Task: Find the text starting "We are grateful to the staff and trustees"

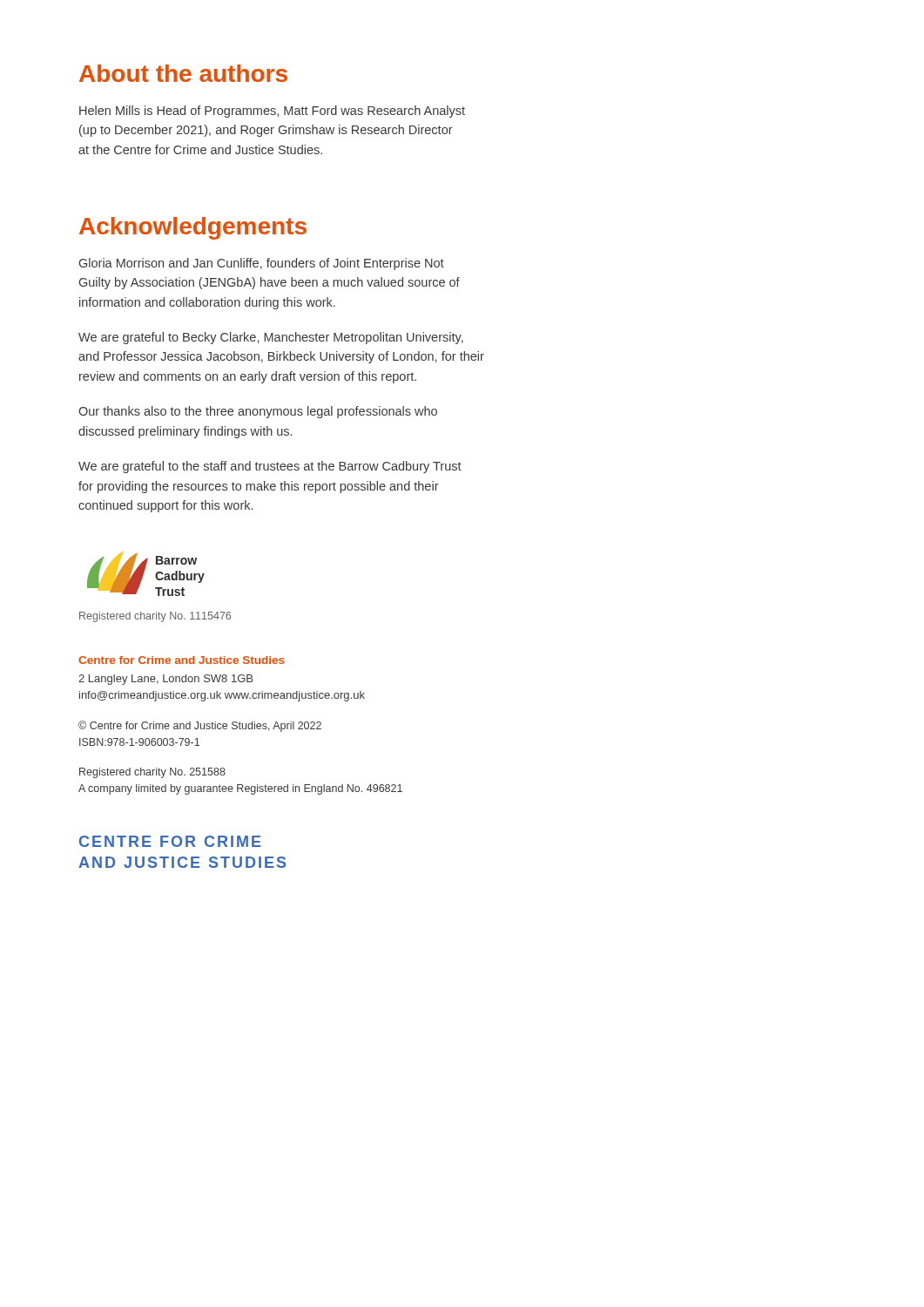Action: 314,486
